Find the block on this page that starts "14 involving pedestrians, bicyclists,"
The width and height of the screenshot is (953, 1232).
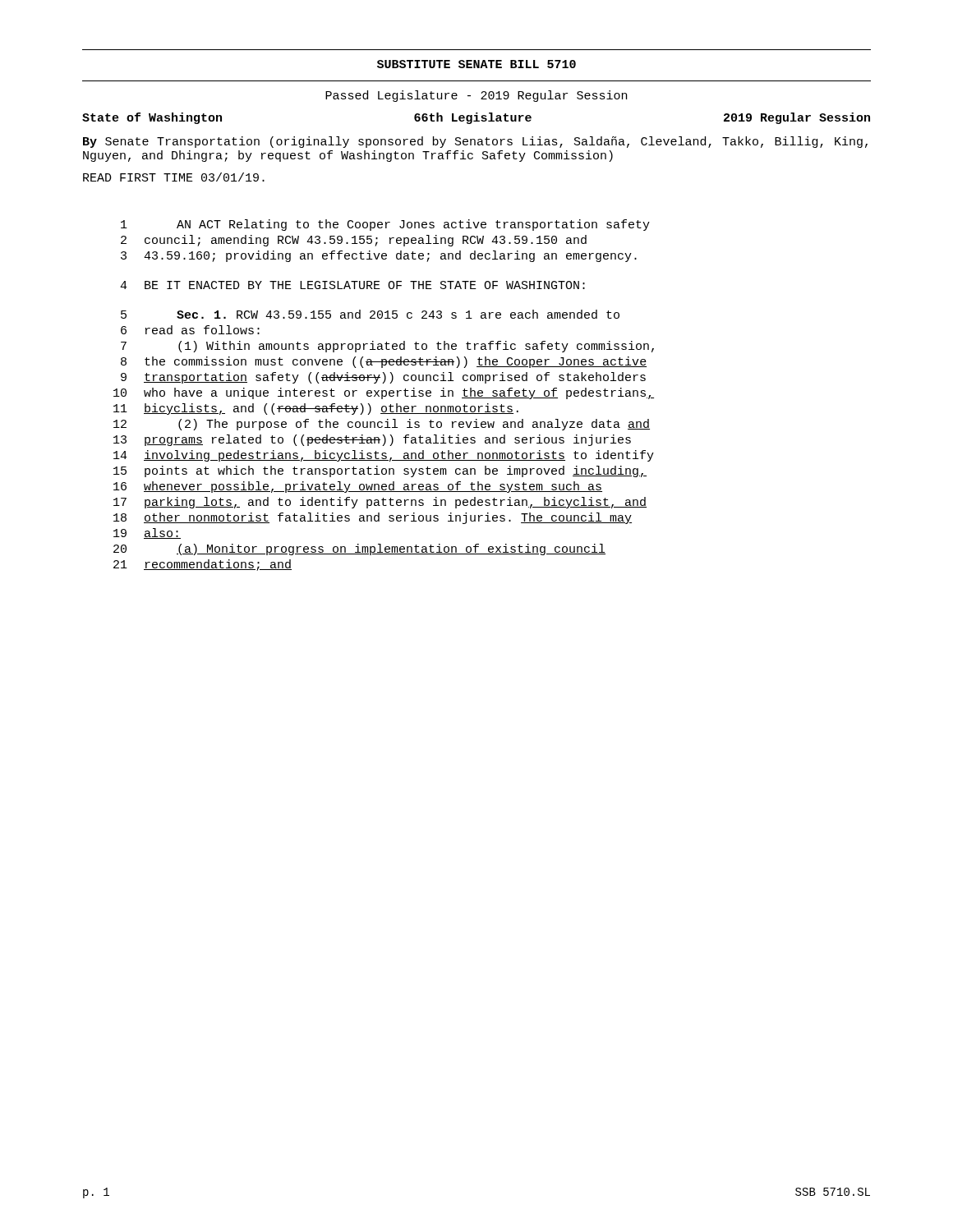click(x=476, y=456)
